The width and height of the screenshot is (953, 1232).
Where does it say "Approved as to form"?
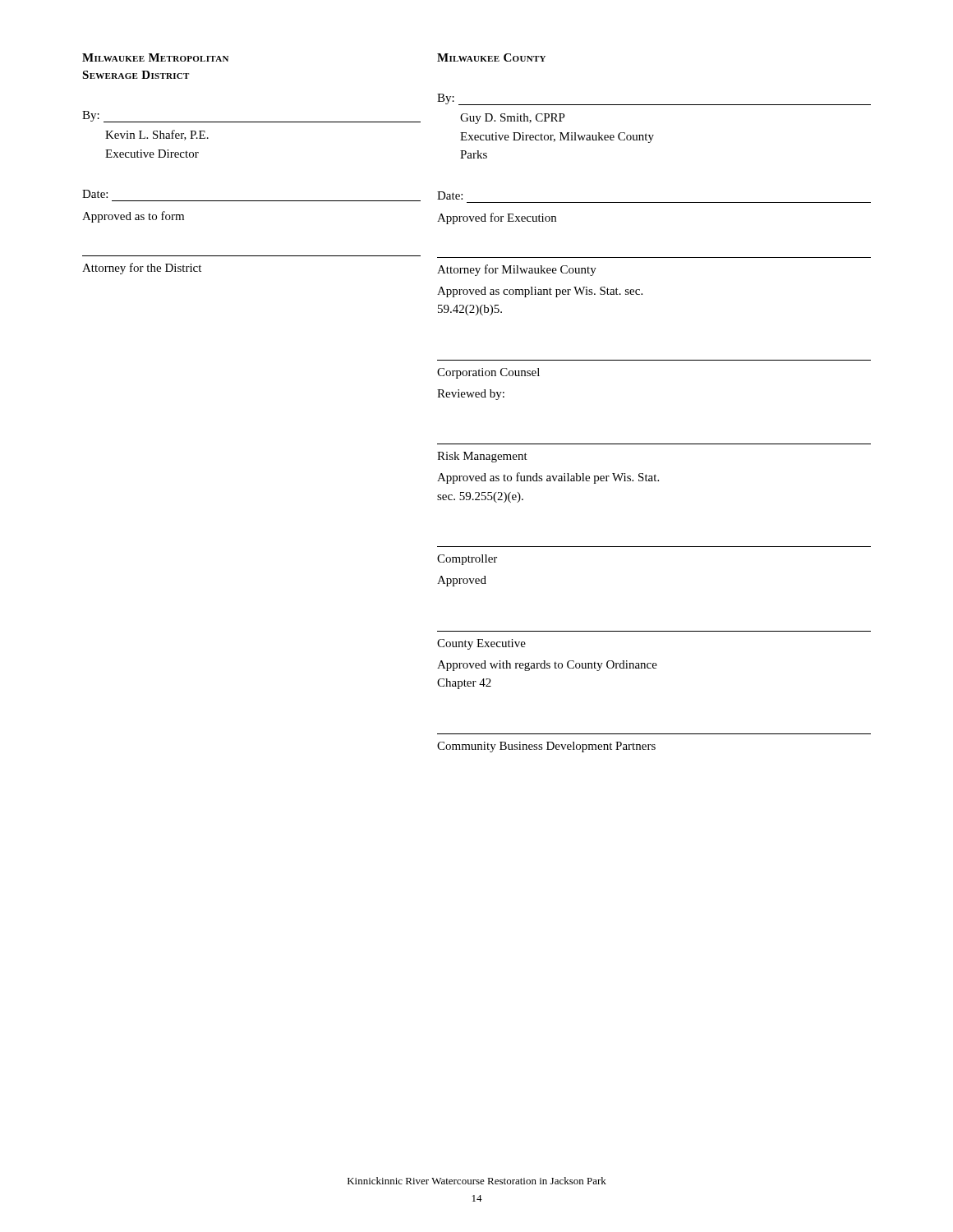[133, 216]
